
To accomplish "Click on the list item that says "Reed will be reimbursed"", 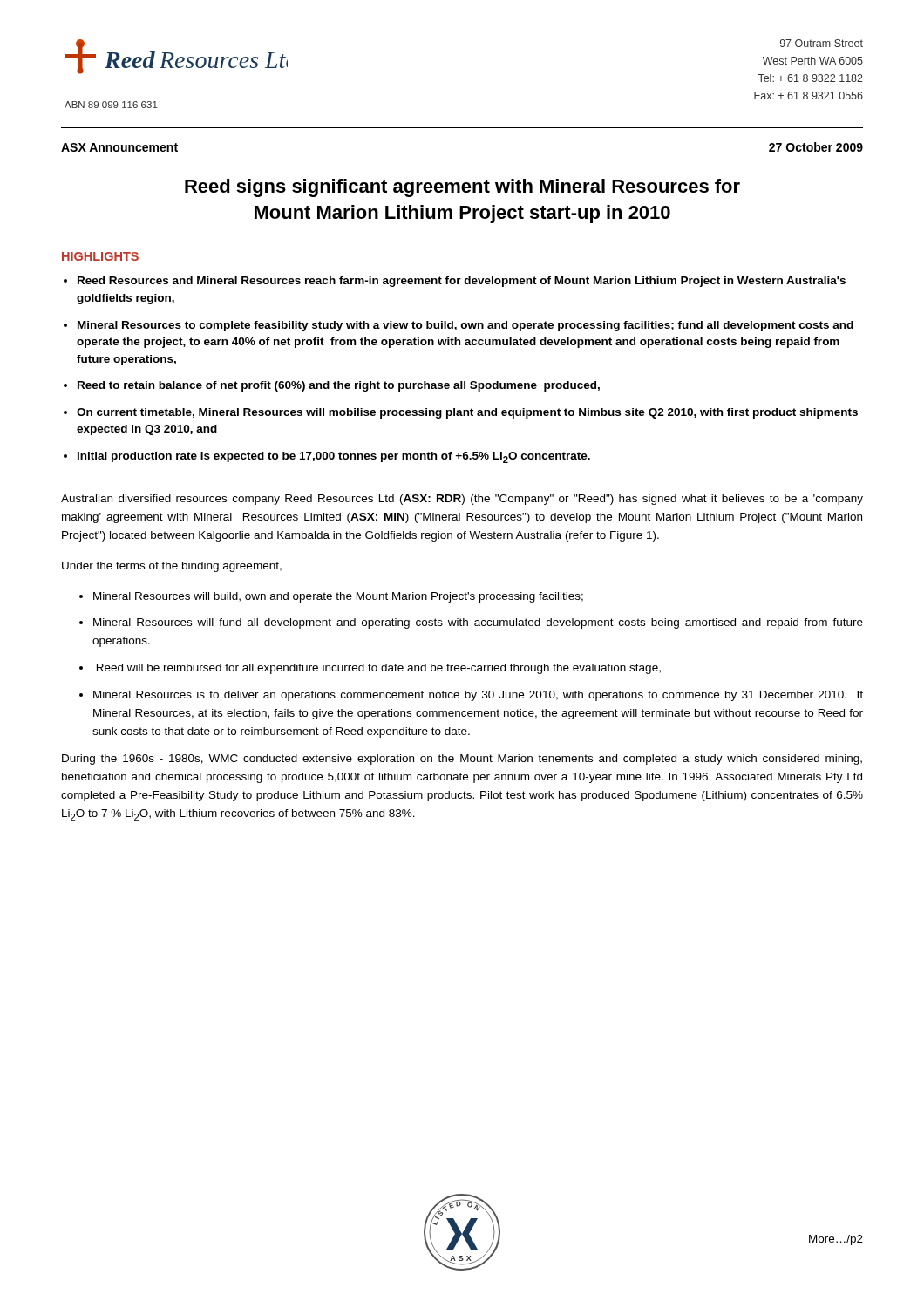I will (x=377, y=668).
